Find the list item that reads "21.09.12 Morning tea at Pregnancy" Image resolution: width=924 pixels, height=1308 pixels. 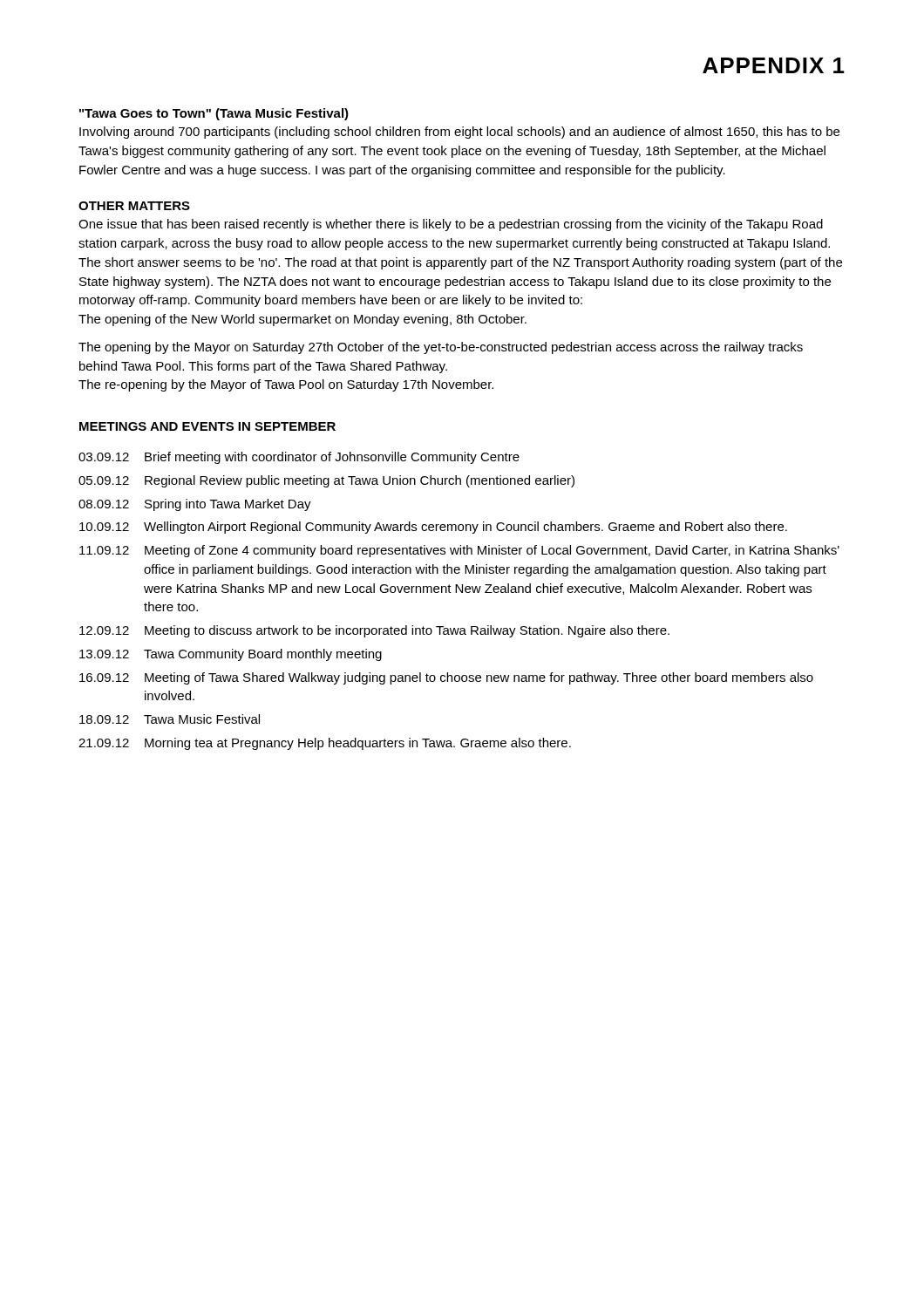point(462,743)
